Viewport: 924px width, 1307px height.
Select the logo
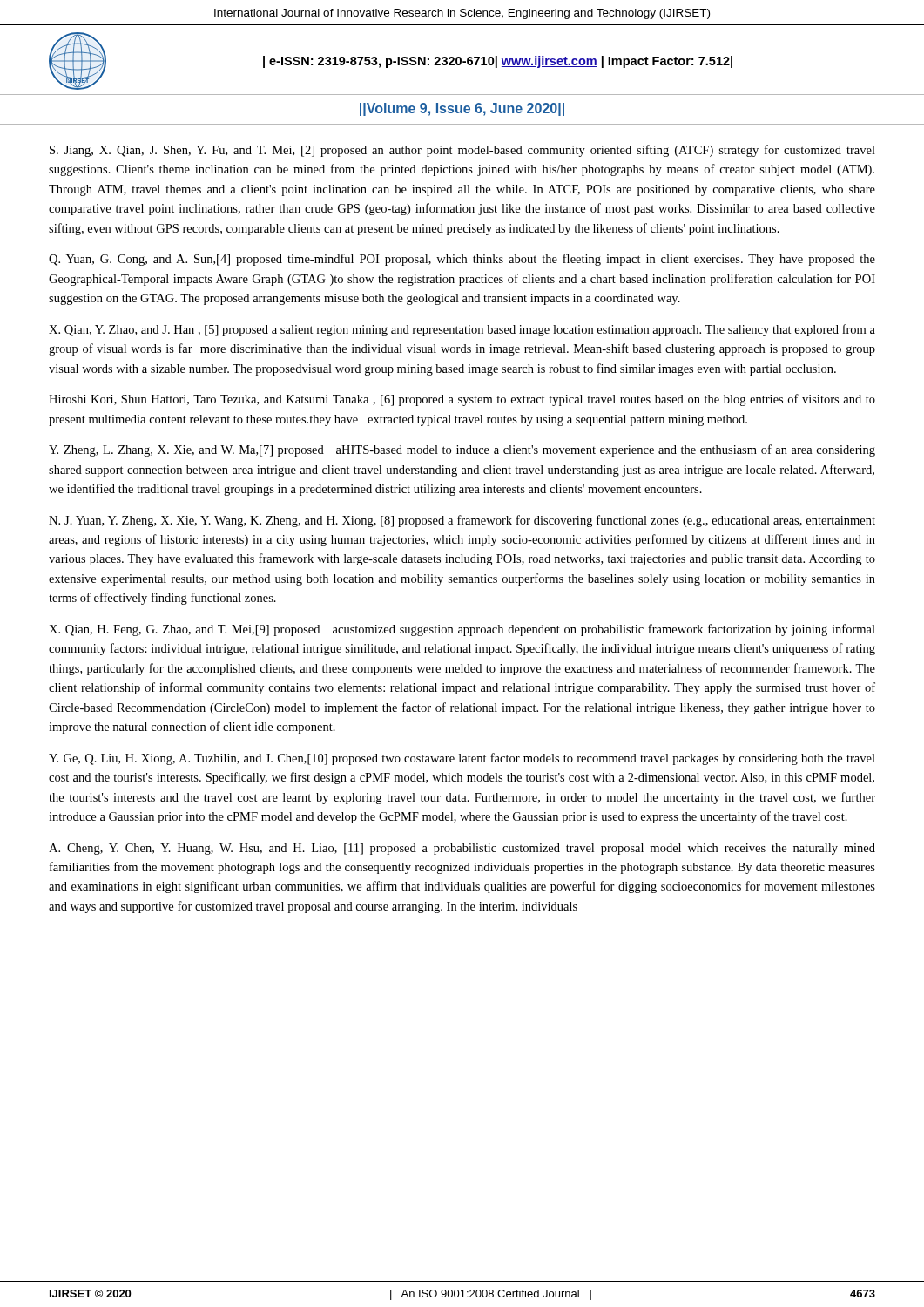click(x=78, y=61)
